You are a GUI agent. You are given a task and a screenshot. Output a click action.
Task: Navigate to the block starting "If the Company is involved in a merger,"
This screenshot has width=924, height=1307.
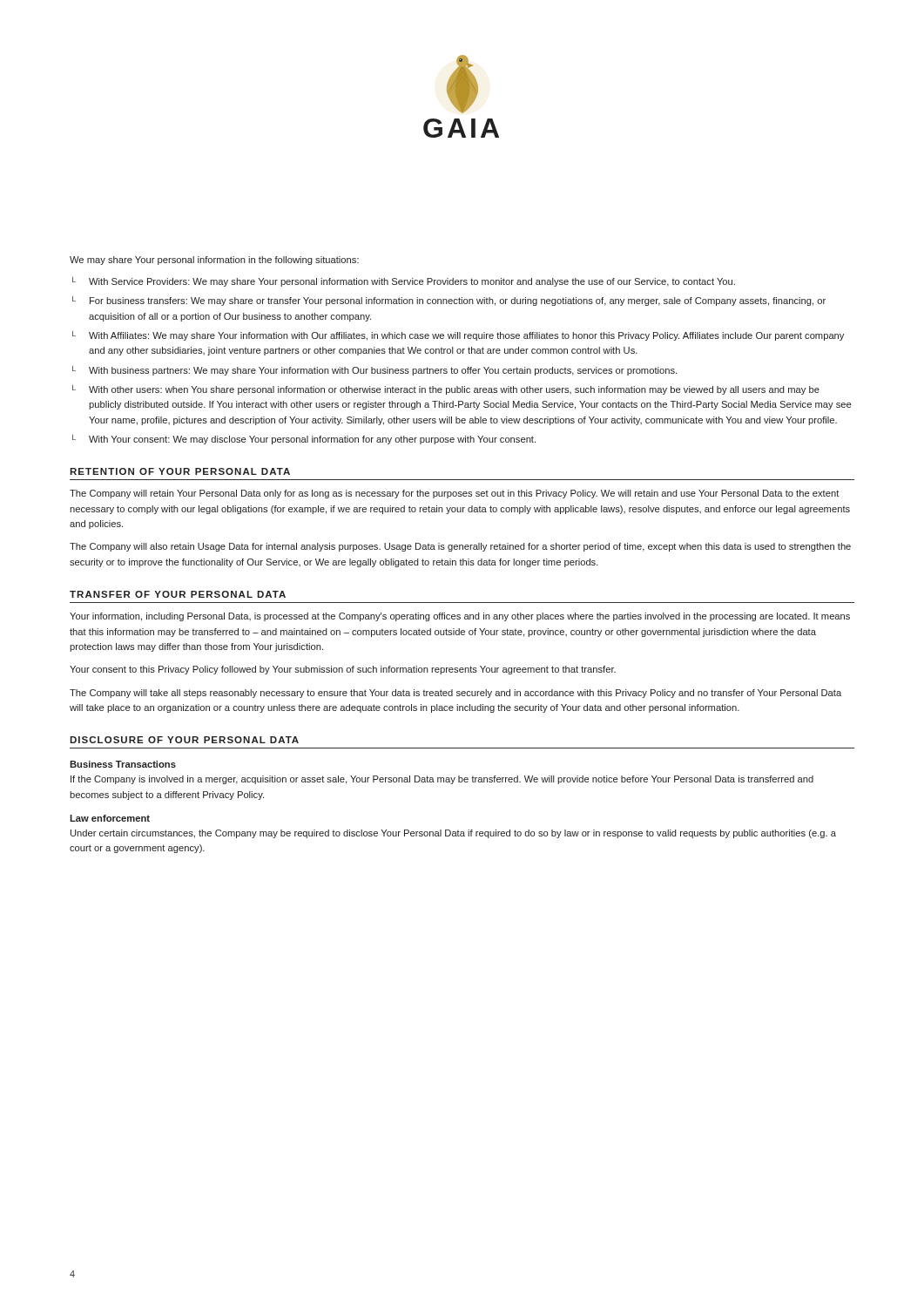(x=442, y=787)
